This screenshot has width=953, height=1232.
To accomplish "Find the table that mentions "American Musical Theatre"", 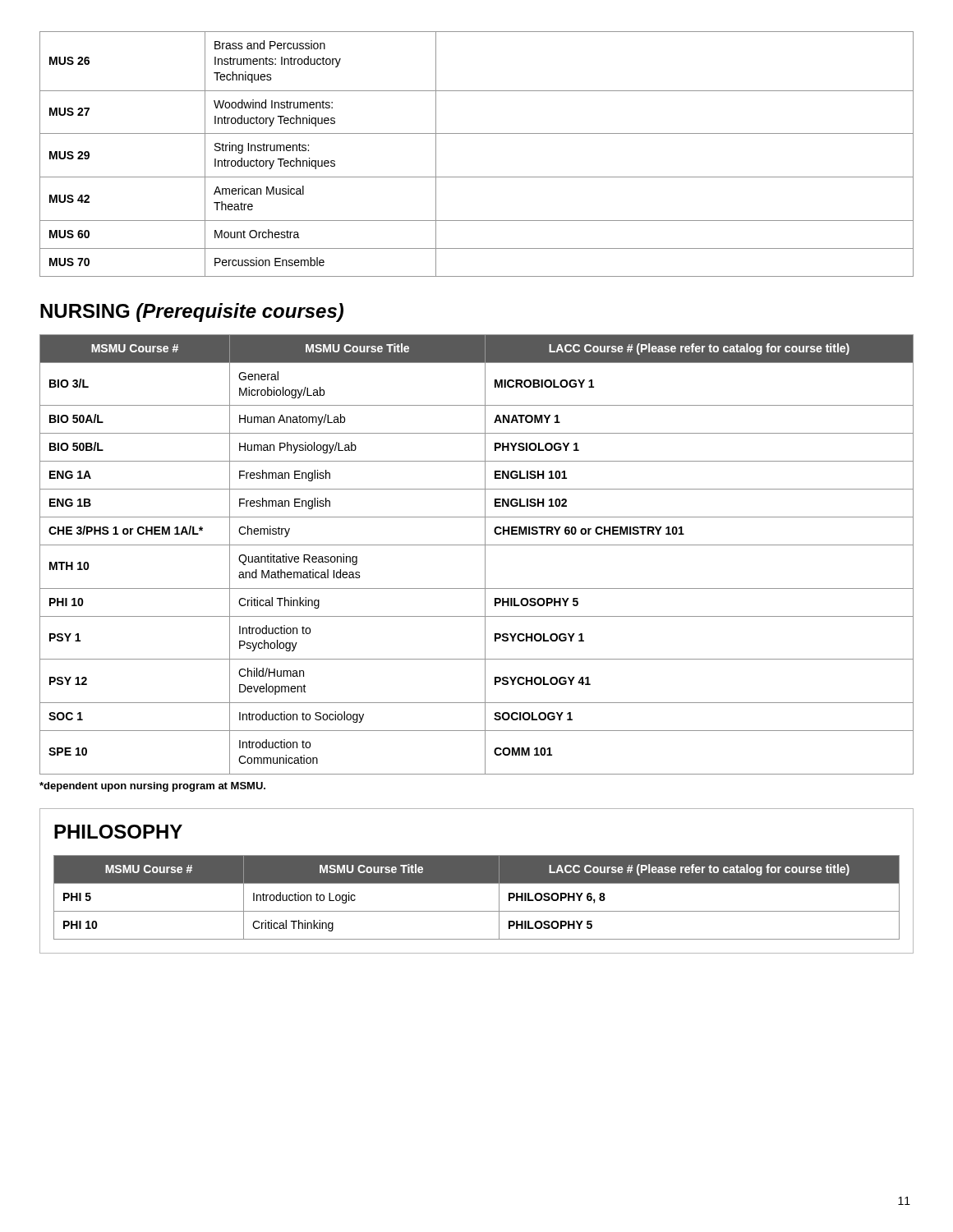I will click(x=476, y=154).
